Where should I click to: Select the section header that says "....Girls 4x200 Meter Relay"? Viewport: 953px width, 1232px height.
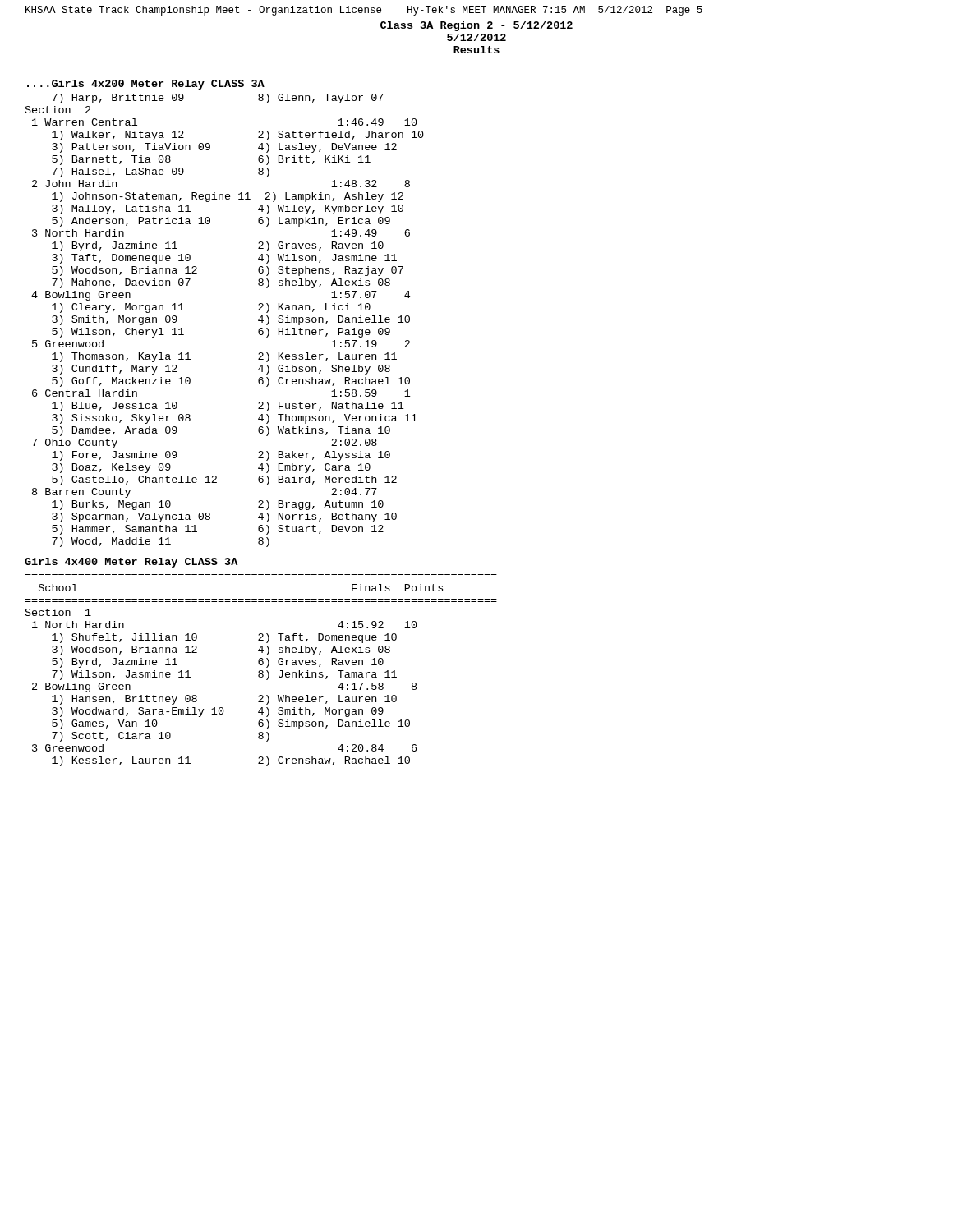[144, 84]
